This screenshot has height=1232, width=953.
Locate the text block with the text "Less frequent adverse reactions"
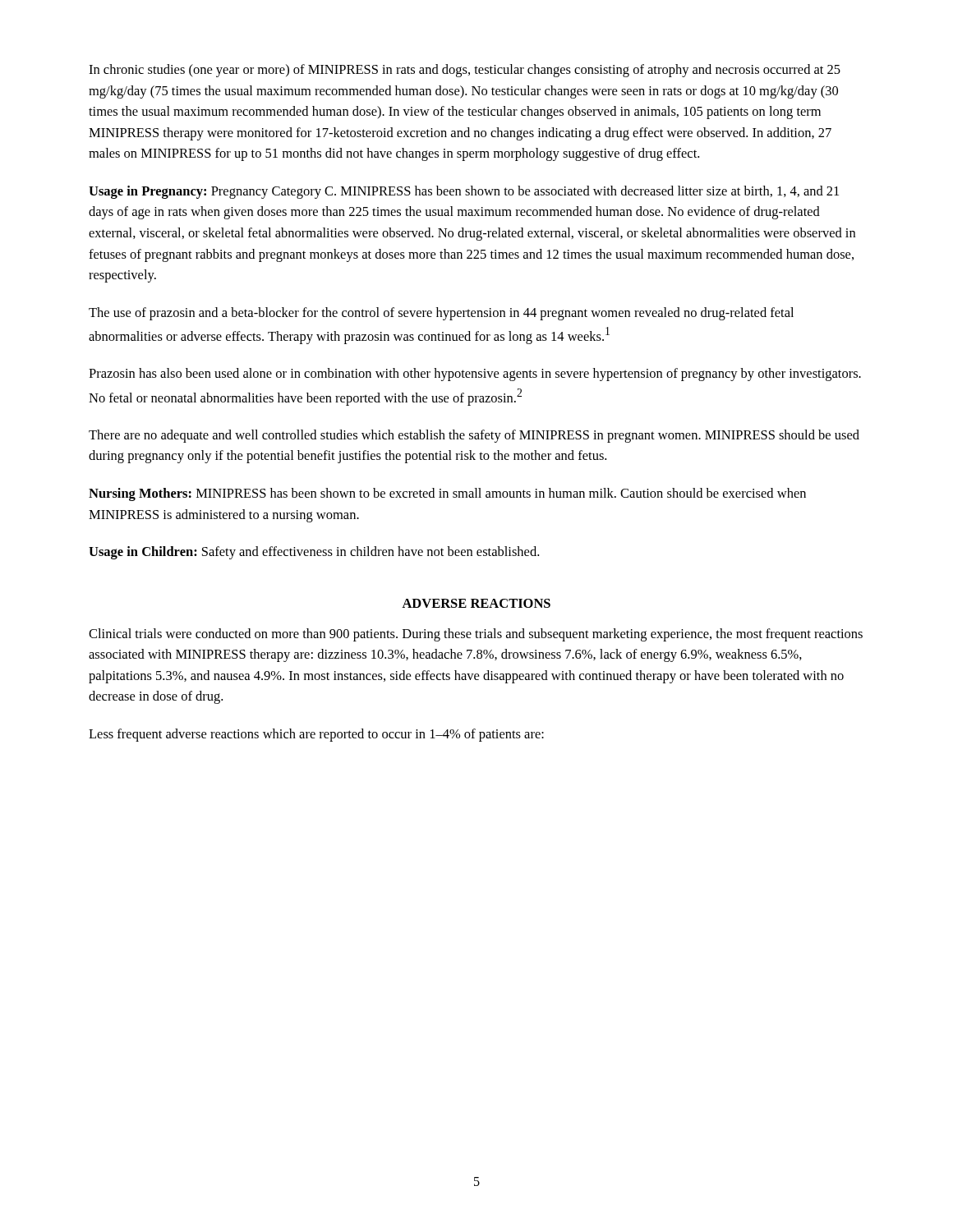pos(317,734)
